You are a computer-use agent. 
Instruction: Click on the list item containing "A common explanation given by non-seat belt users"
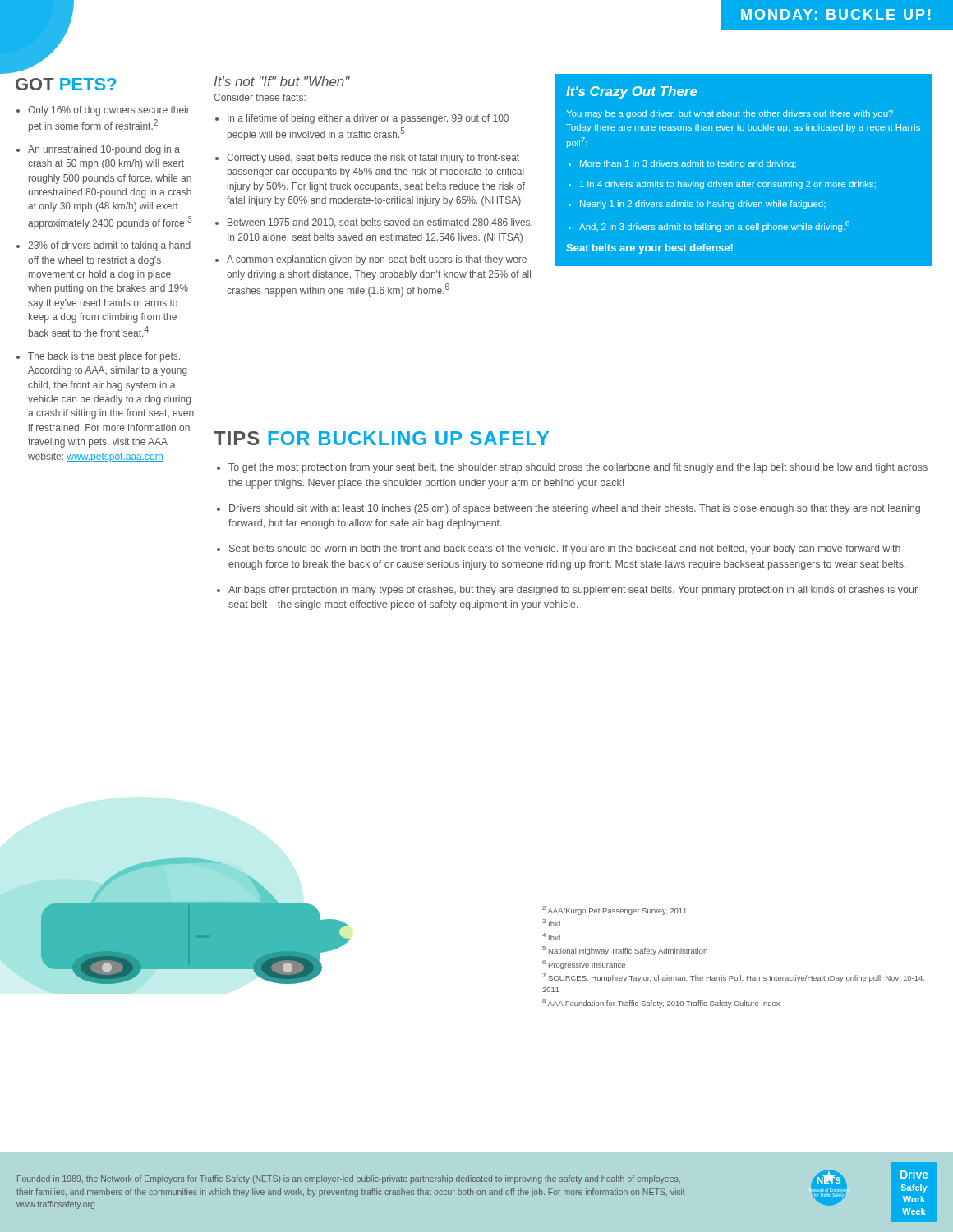coord(379,275)
